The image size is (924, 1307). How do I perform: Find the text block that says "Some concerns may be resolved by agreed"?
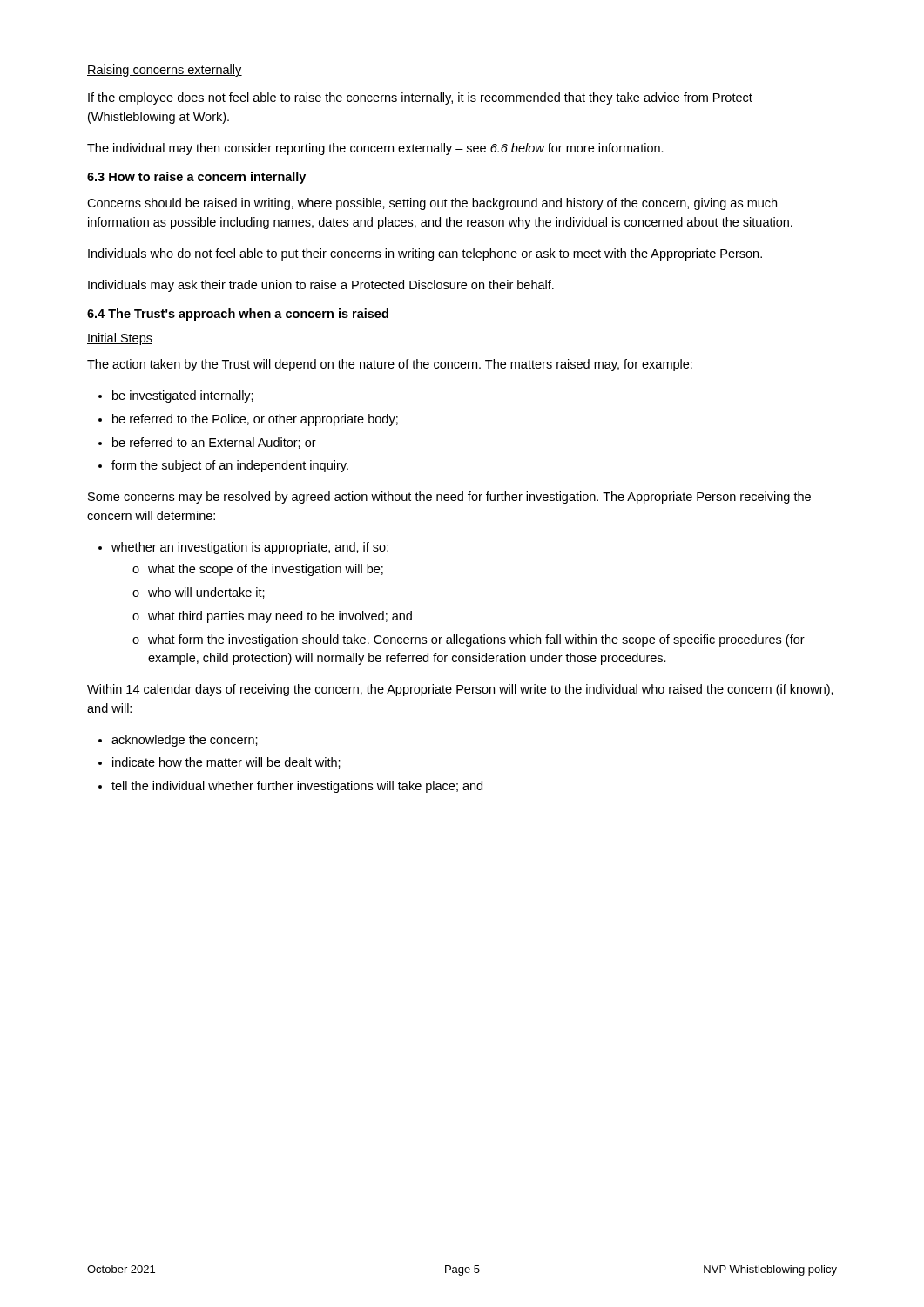pyautogui.click(x=462, y=507)
